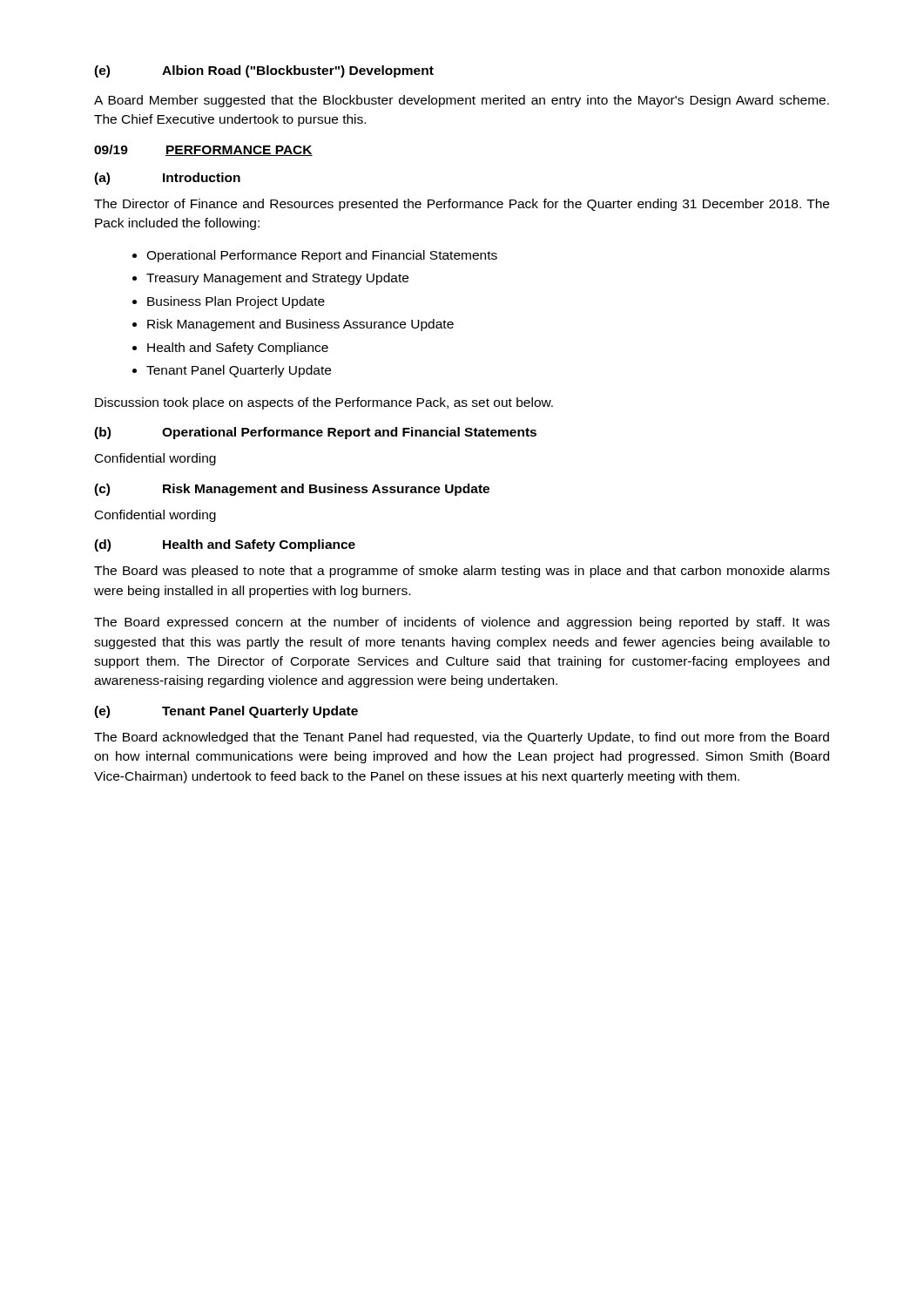Locate the block of text that opens with "The Director of Finance"
This screenshot has height=1307, width=924.
click(x=462, y=214)
